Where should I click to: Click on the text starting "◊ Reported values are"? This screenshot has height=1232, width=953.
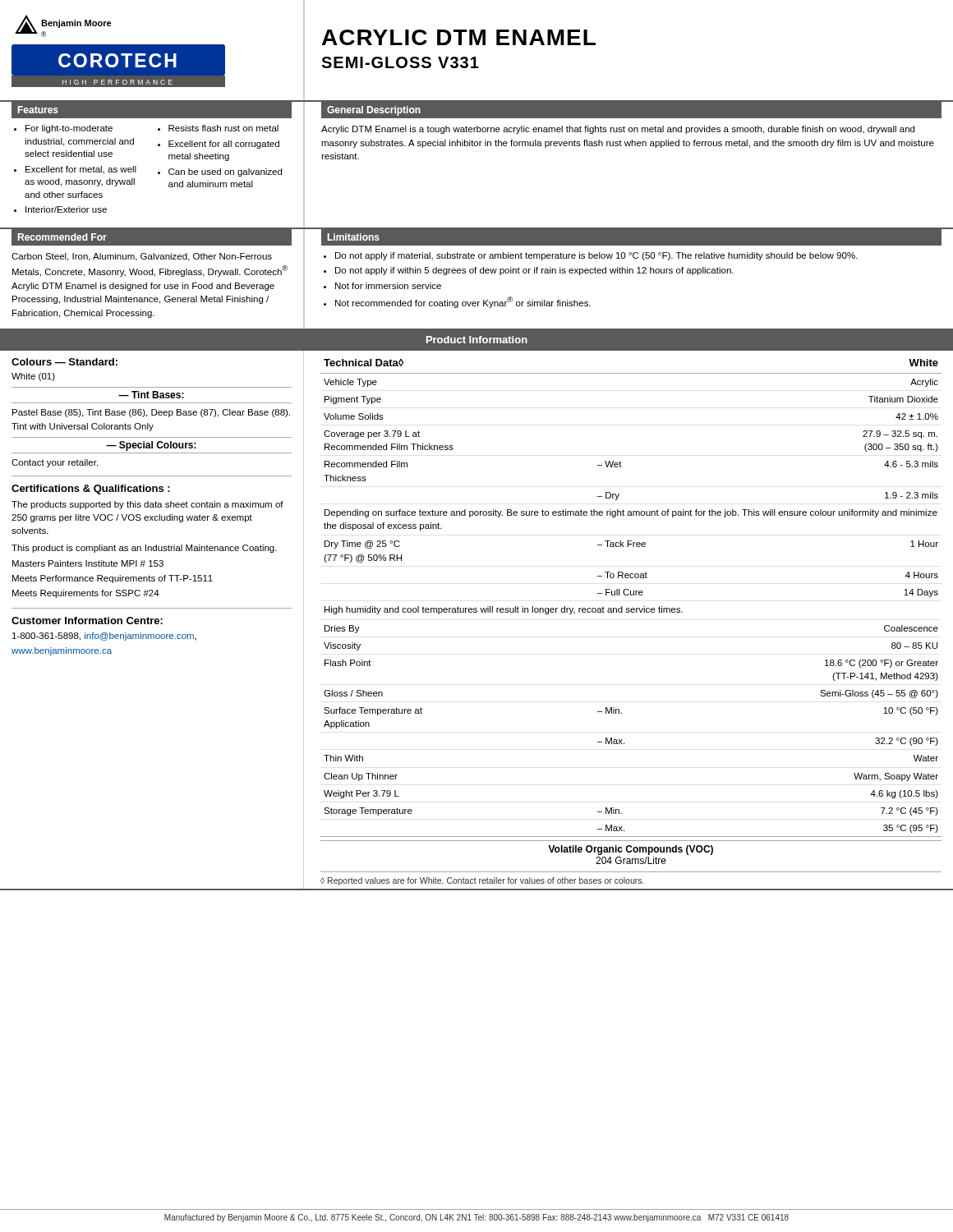coord(482,880)
